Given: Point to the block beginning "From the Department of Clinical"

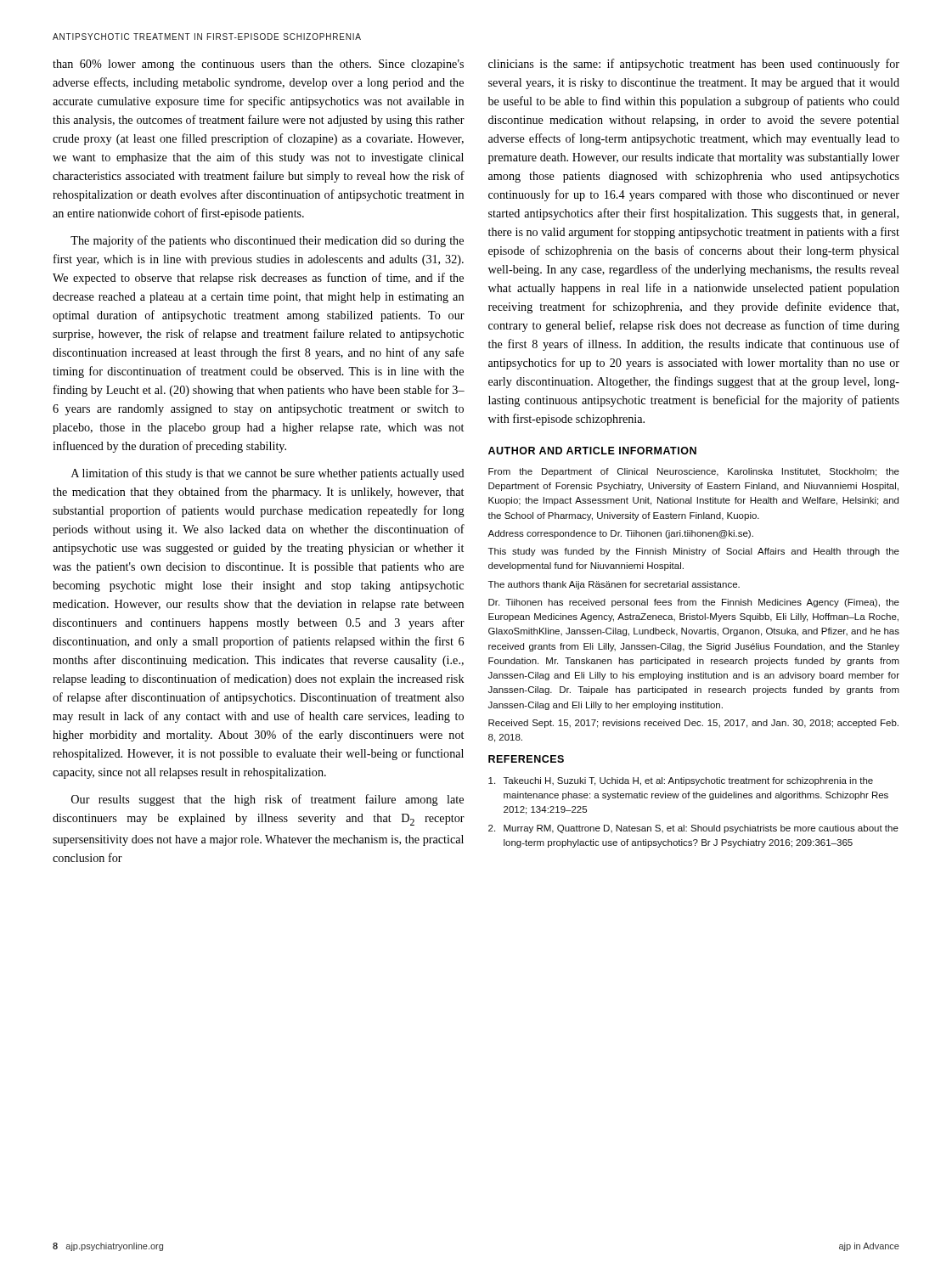Looking at the screenshot, I should click(694, 605).
